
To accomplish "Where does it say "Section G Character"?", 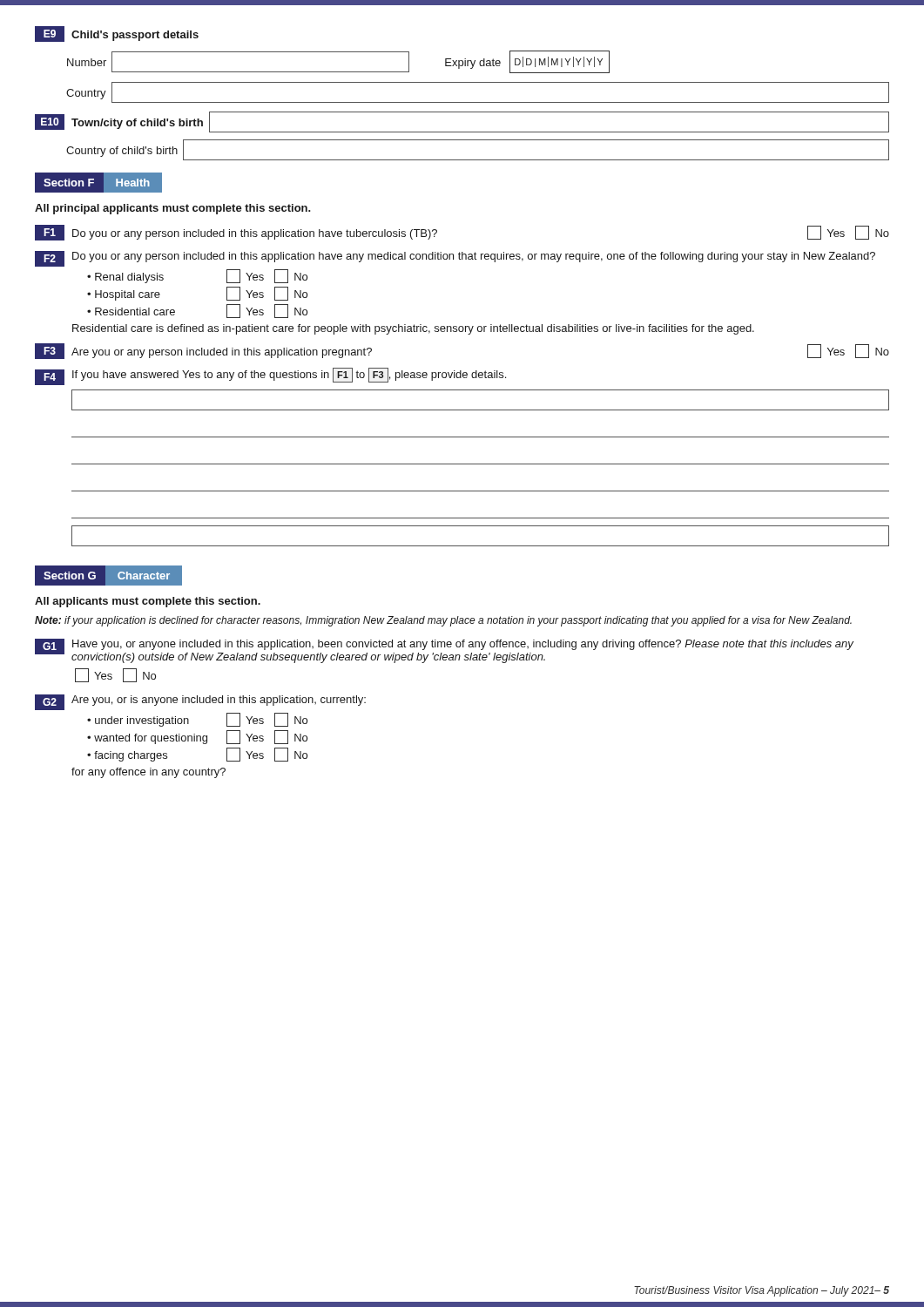I will pyautogui.click(x=109, y=576).
